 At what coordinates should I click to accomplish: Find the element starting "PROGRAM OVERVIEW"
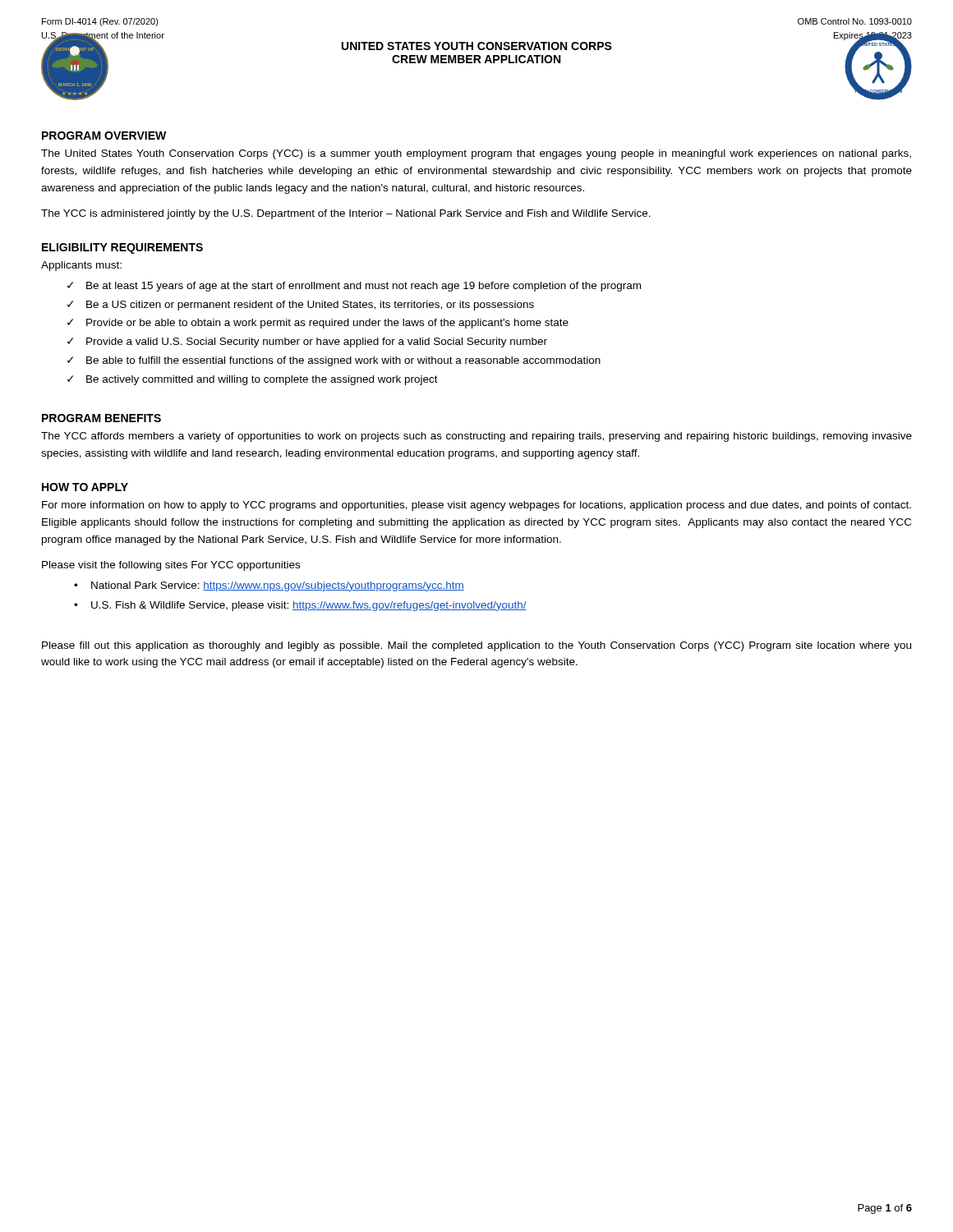pyautogui.click(x=104, y=136)
